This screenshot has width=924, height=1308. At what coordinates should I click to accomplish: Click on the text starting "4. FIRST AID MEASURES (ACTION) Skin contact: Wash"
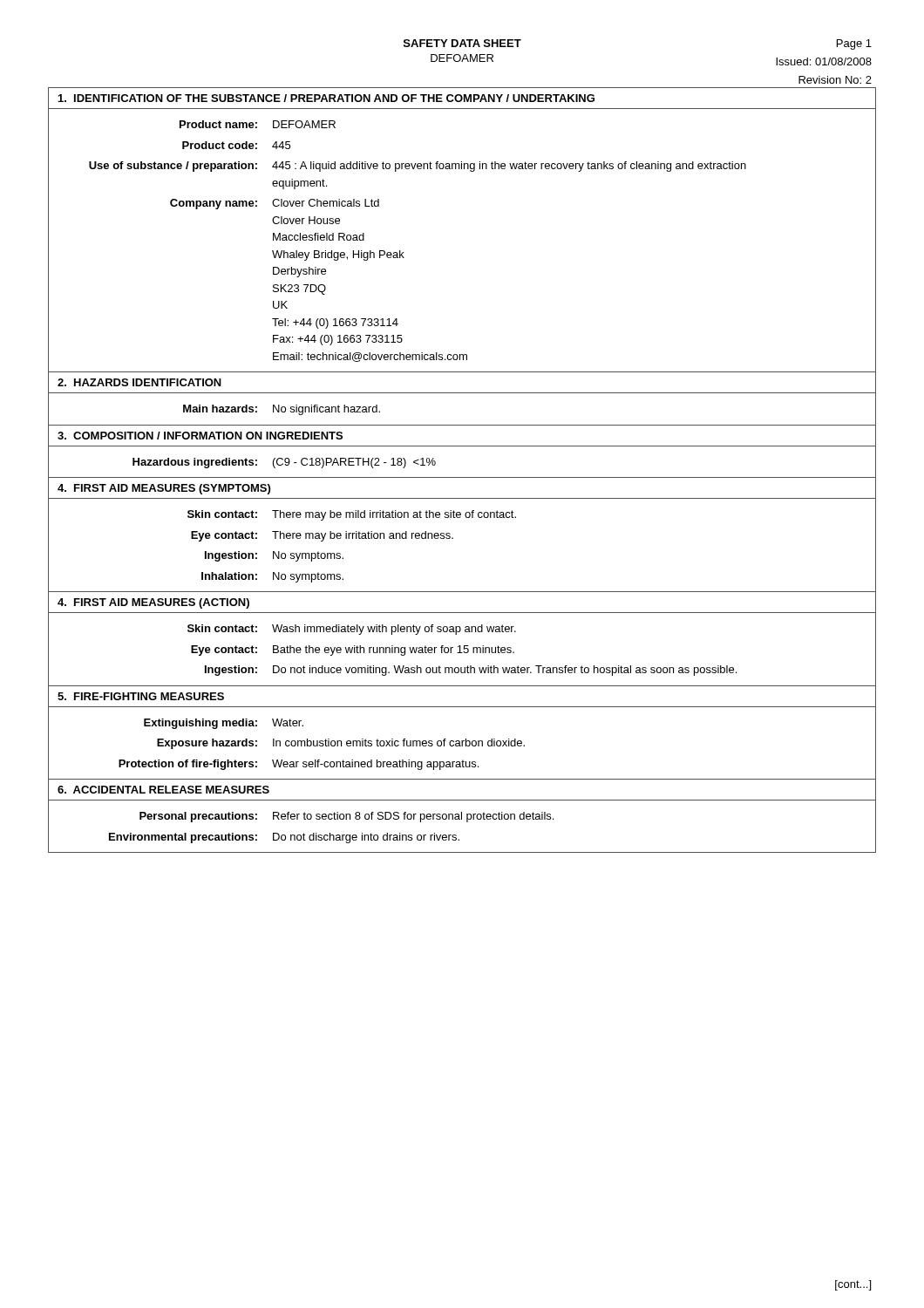coord(462,639)
